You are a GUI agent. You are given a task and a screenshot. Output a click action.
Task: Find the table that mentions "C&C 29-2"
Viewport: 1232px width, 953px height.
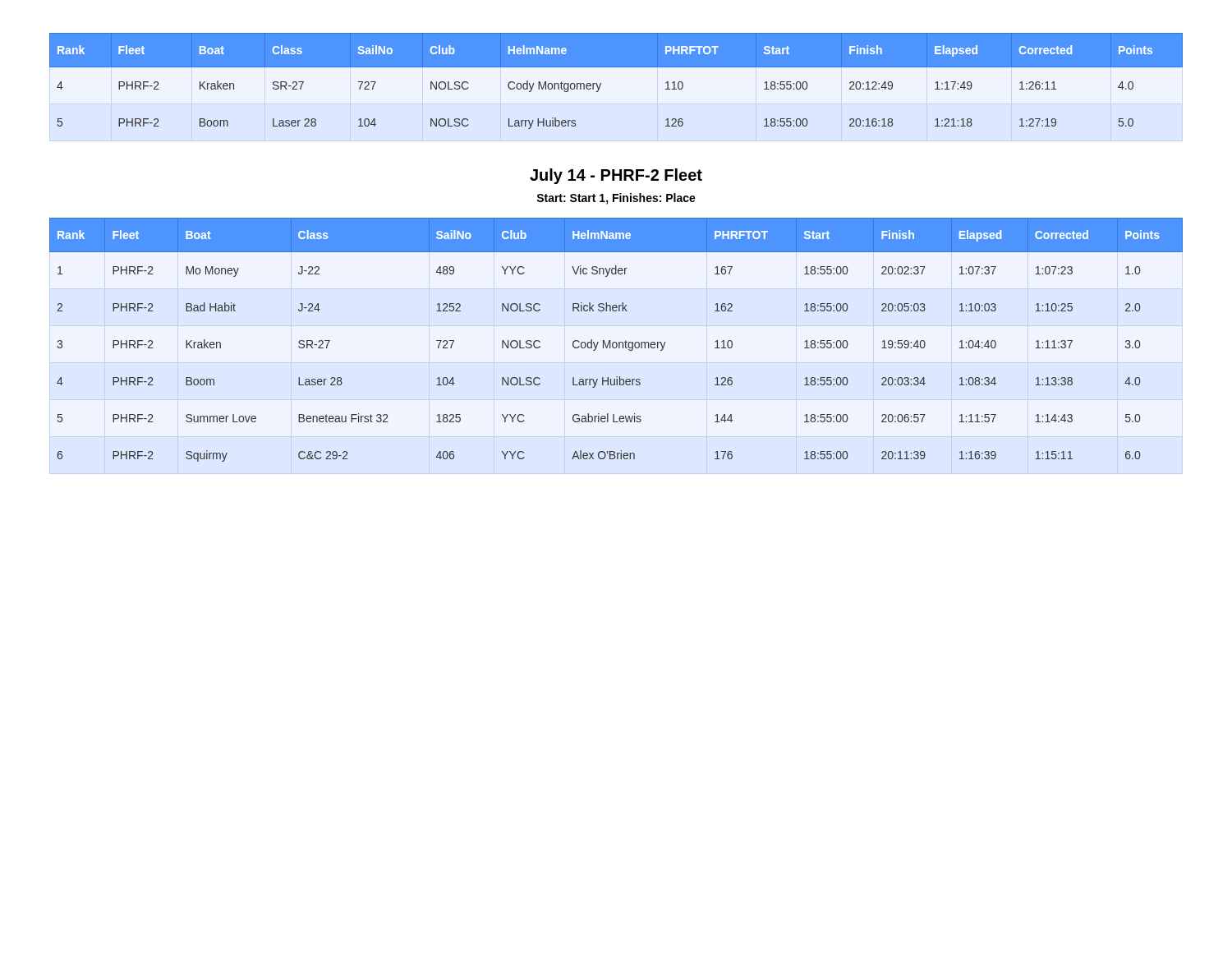(616, 346)
